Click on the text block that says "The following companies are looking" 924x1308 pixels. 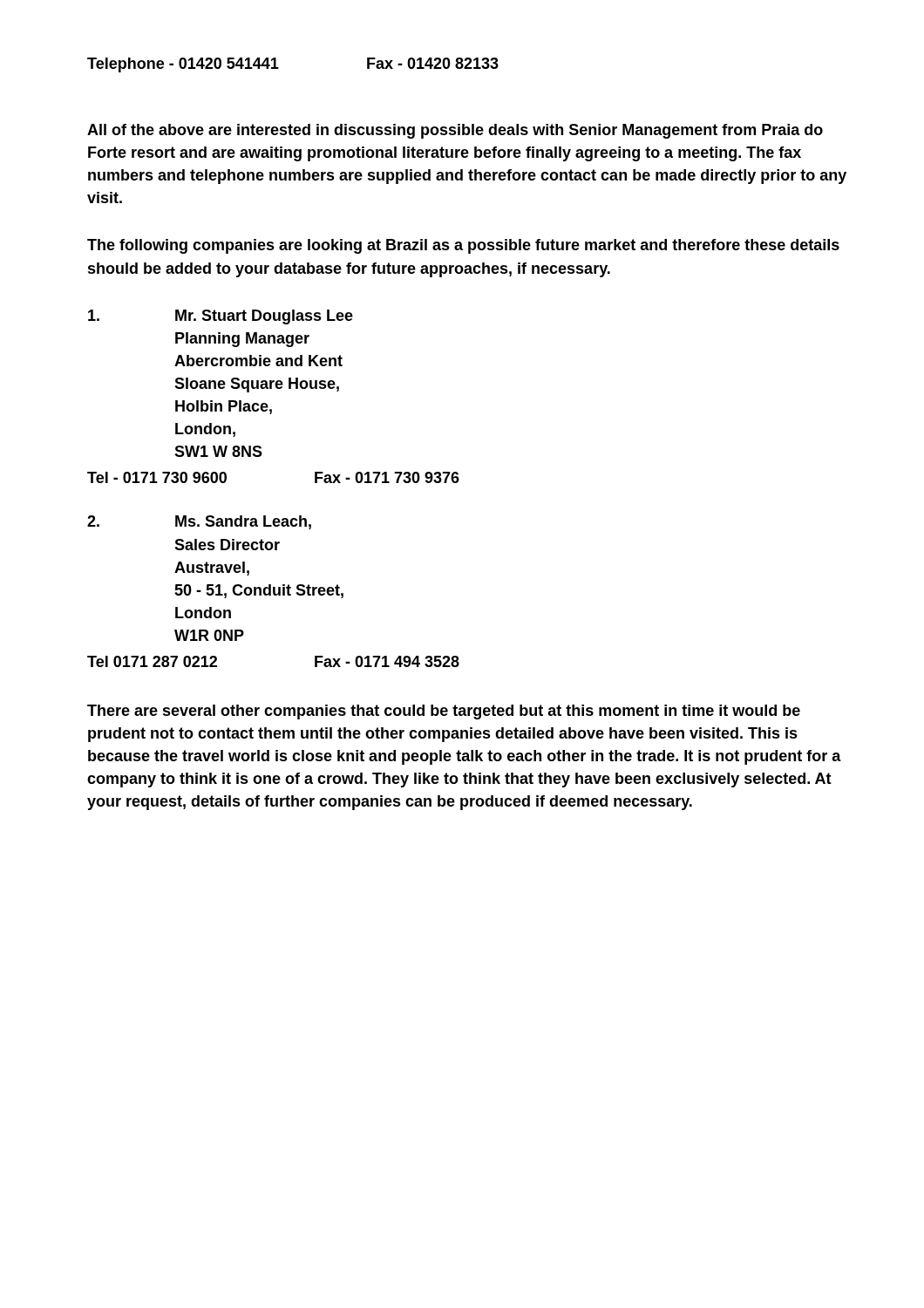click(x=463, y=257)
